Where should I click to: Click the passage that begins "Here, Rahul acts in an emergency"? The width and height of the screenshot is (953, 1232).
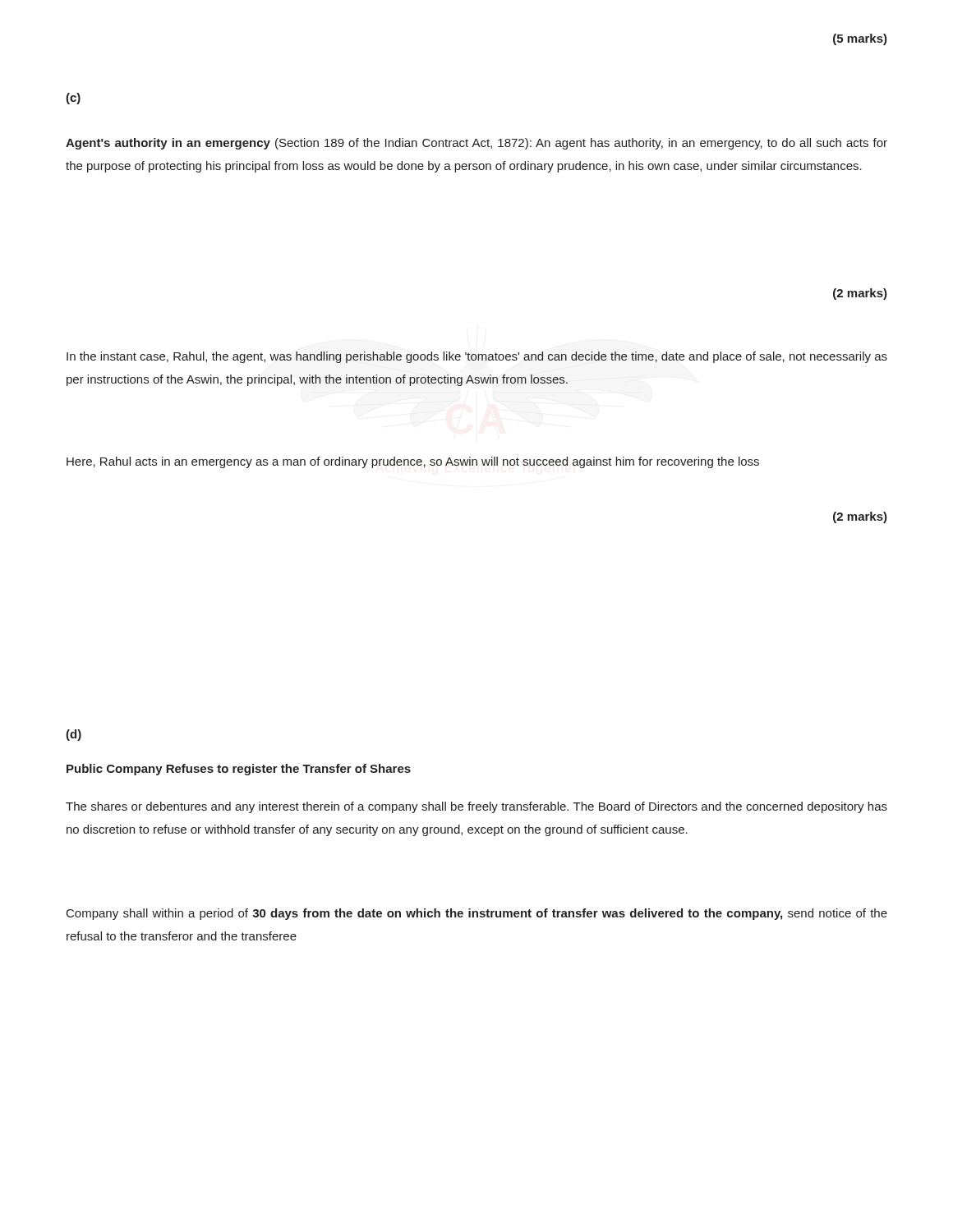[x=413, y=461]
